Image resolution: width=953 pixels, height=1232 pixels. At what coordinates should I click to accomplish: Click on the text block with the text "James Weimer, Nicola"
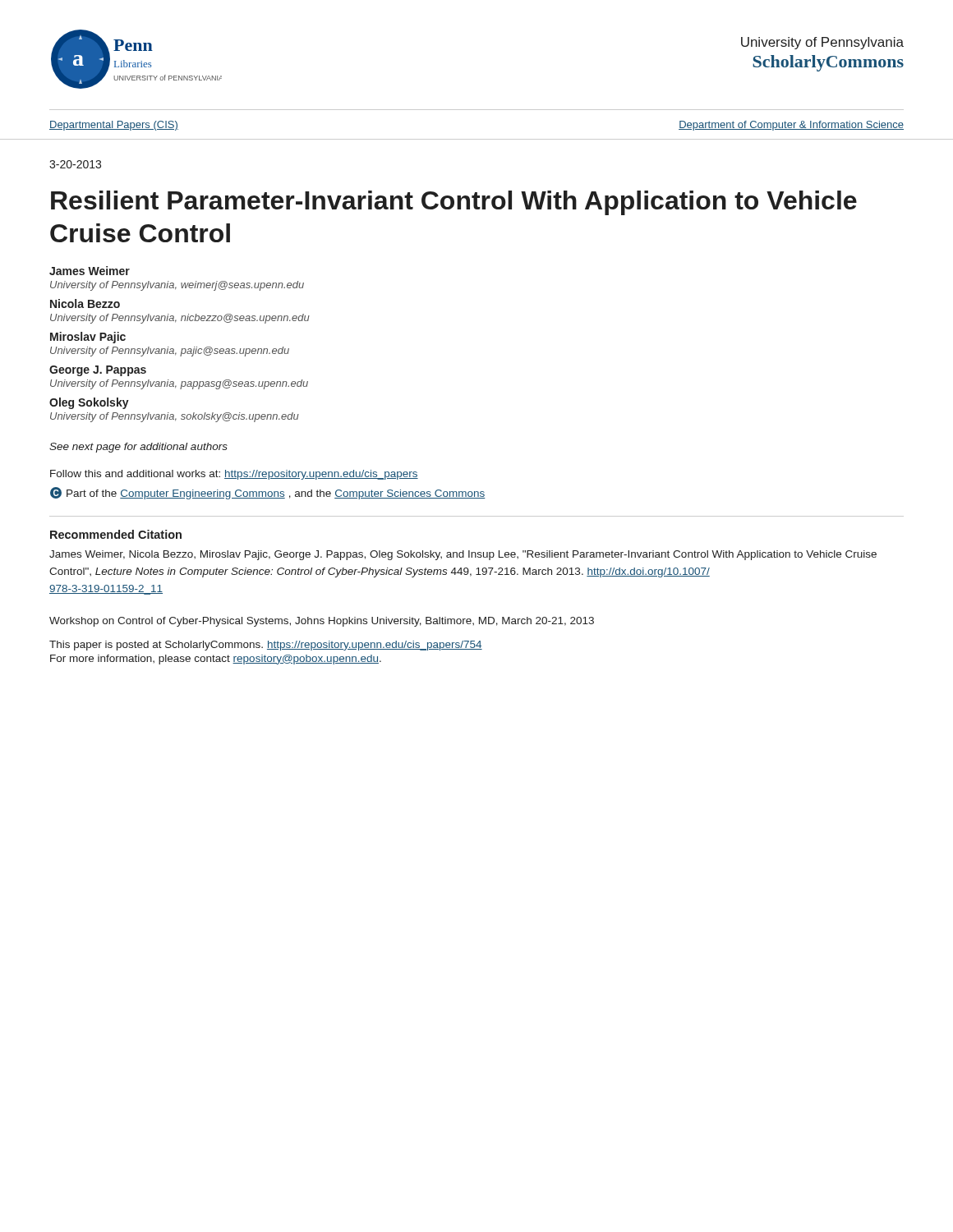coord(463,571)
